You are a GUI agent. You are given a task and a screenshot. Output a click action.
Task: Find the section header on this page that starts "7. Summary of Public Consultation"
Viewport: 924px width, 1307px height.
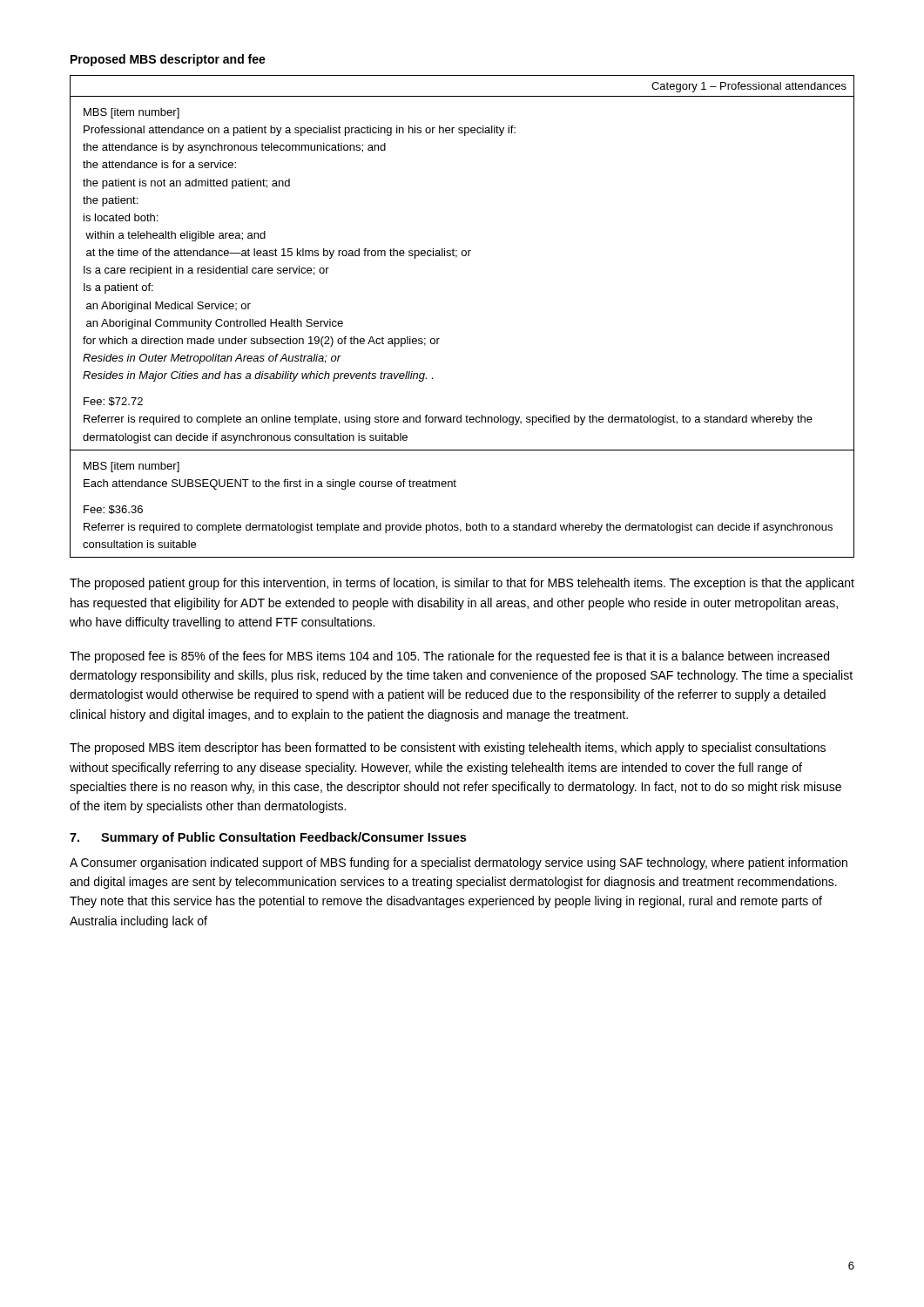point(268,837)
